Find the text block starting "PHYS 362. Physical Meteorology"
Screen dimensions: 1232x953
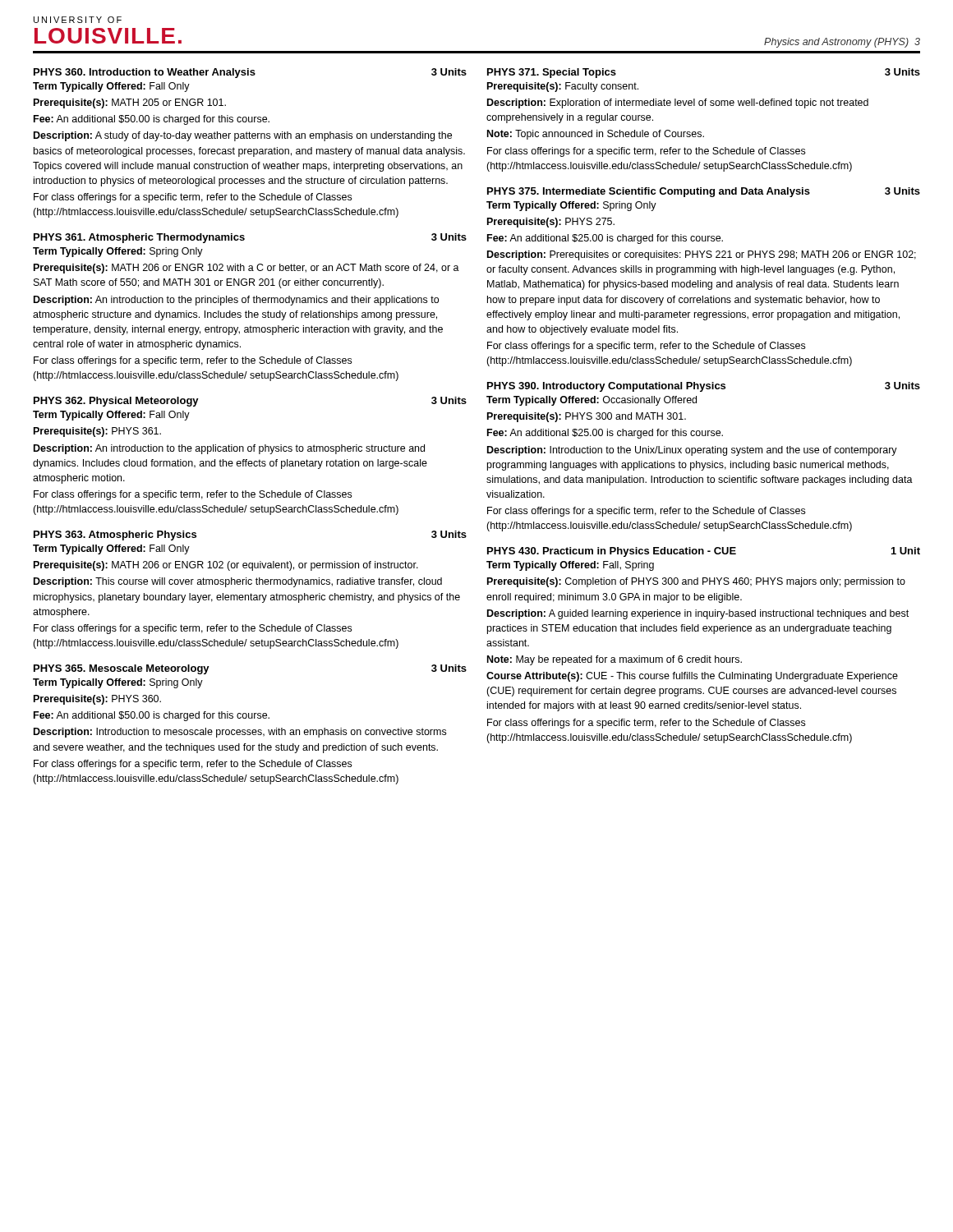coord(115,401)
